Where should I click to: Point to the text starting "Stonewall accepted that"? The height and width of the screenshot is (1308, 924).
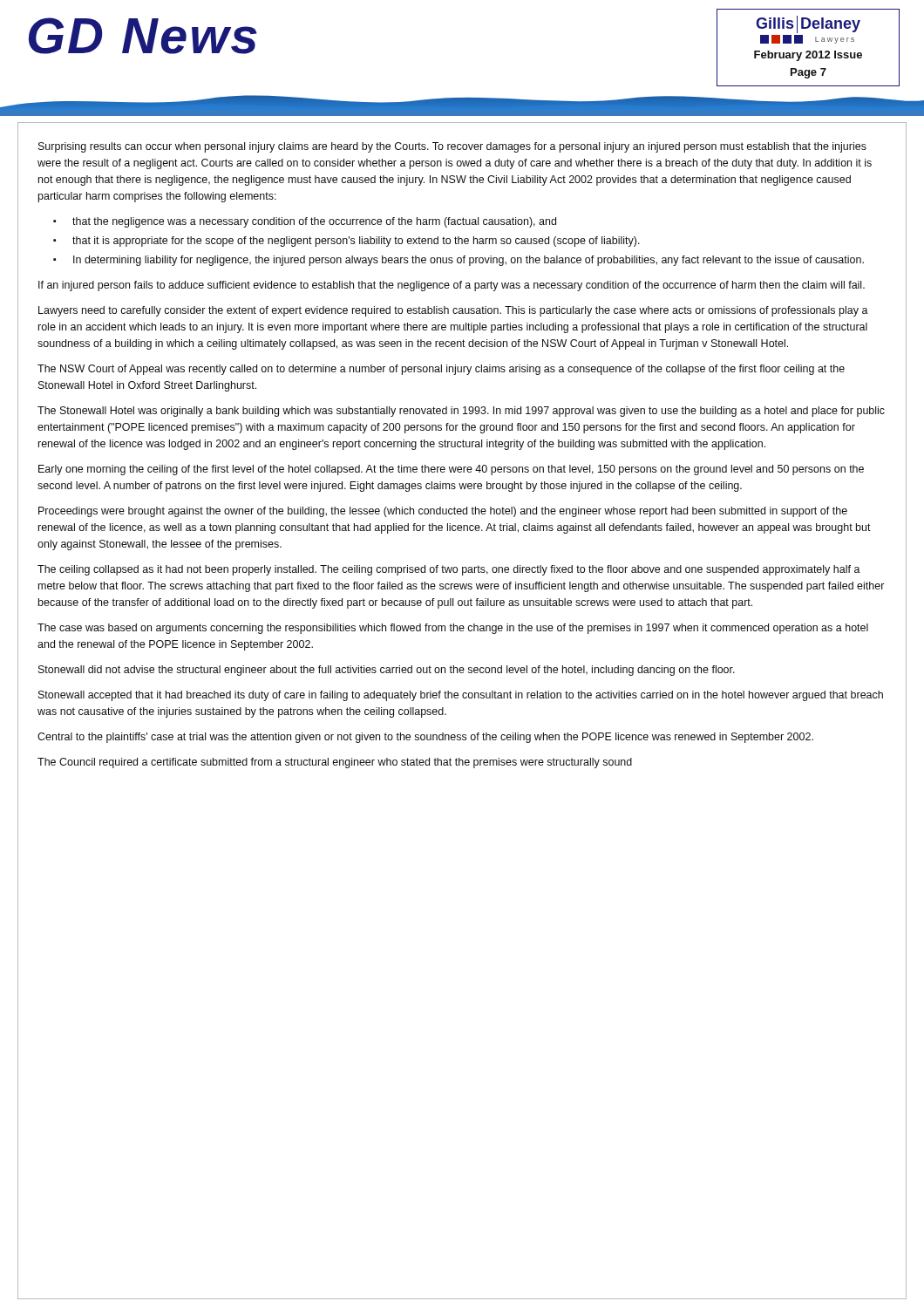point(461,703)
